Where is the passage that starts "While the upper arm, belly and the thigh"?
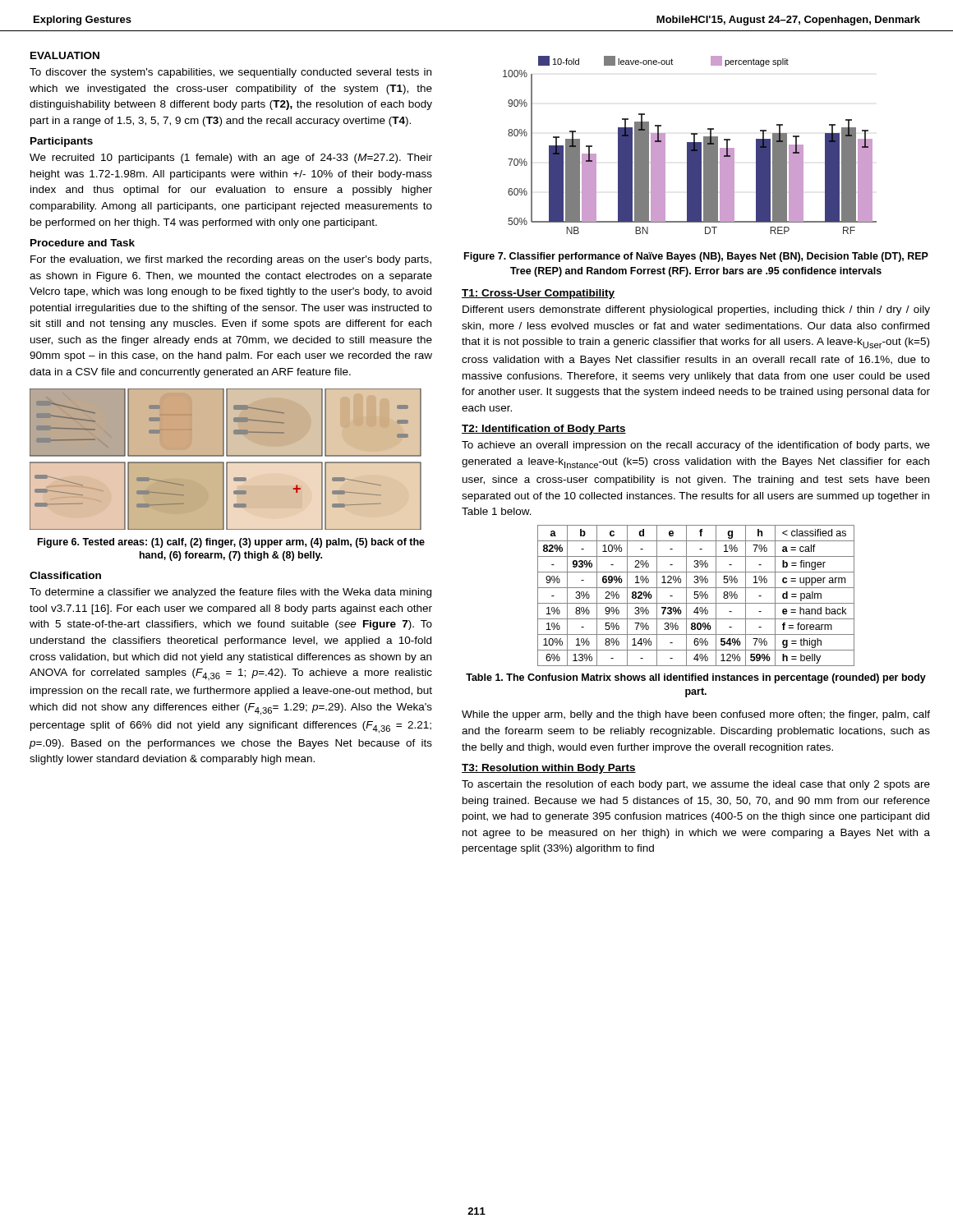The height and width of the screenshot is (1232, 953). (x=696, y=731)
